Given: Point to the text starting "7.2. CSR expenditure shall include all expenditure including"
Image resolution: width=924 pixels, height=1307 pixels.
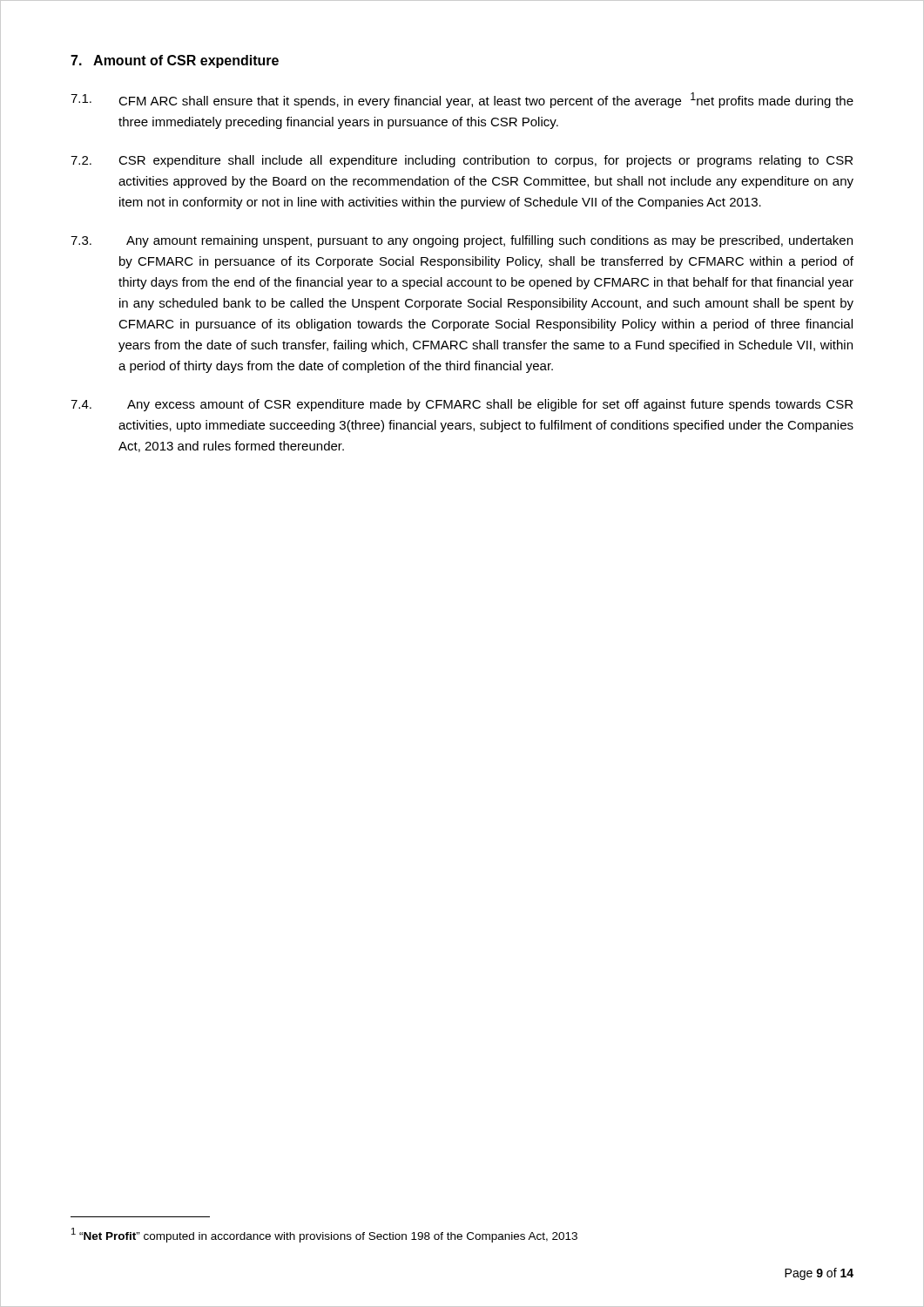Looking at the screenshot, I should coord(462,181).
